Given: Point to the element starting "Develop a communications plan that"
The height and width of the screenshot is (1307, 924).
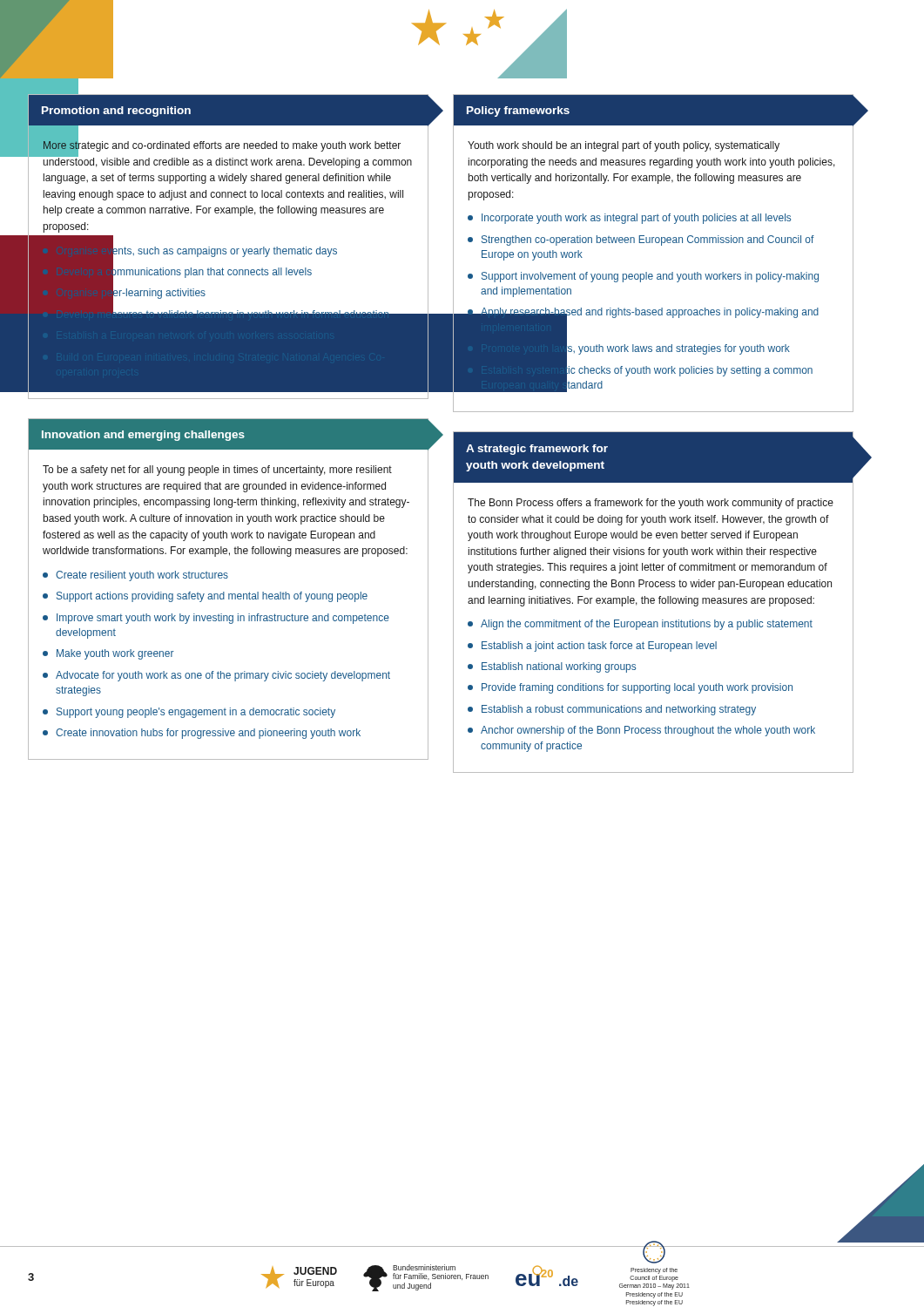Looking at the screenshot, I should click(177, 272).
